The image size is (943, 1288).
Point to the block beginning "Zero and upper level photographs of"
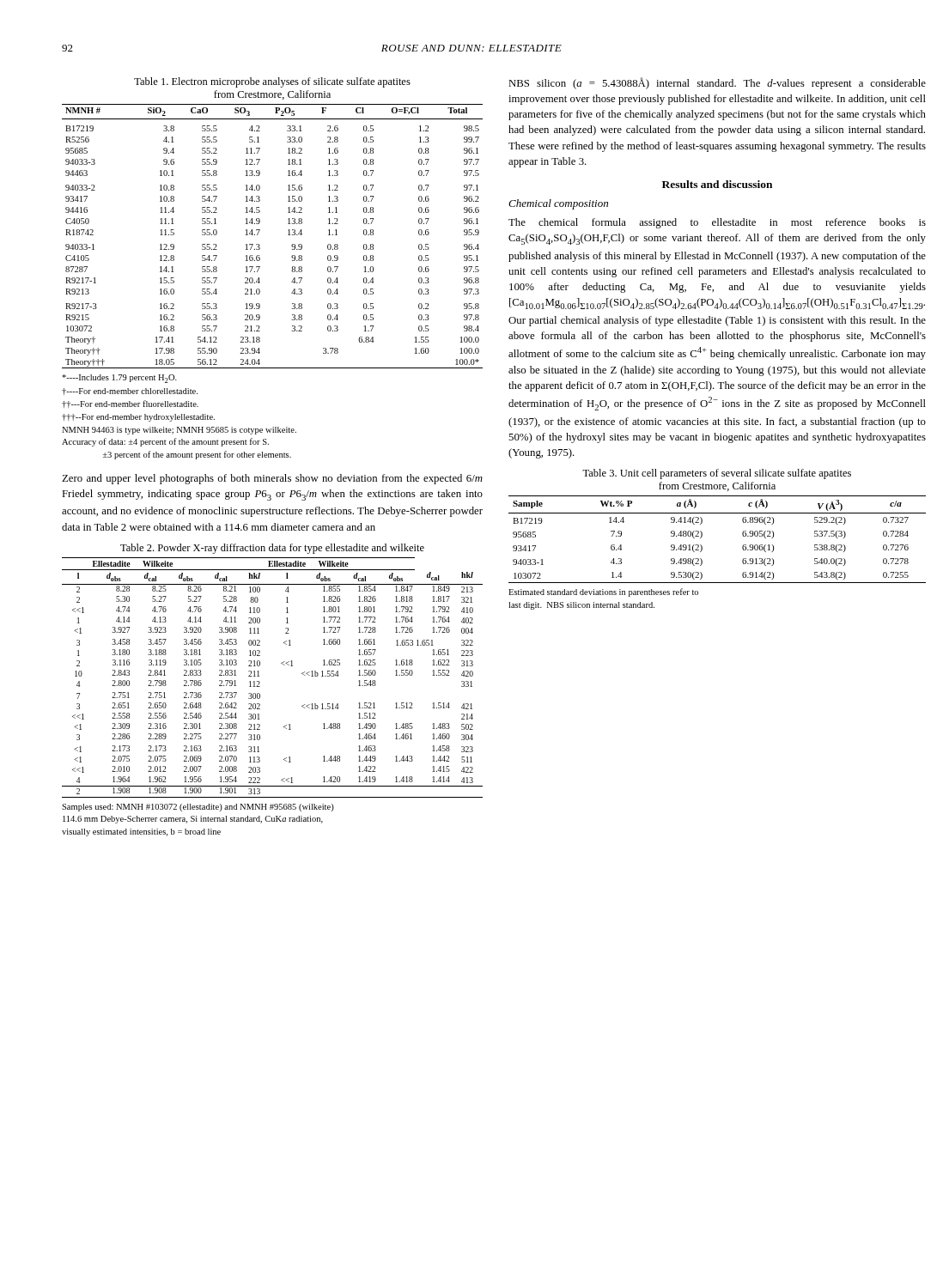coord(272,502)
